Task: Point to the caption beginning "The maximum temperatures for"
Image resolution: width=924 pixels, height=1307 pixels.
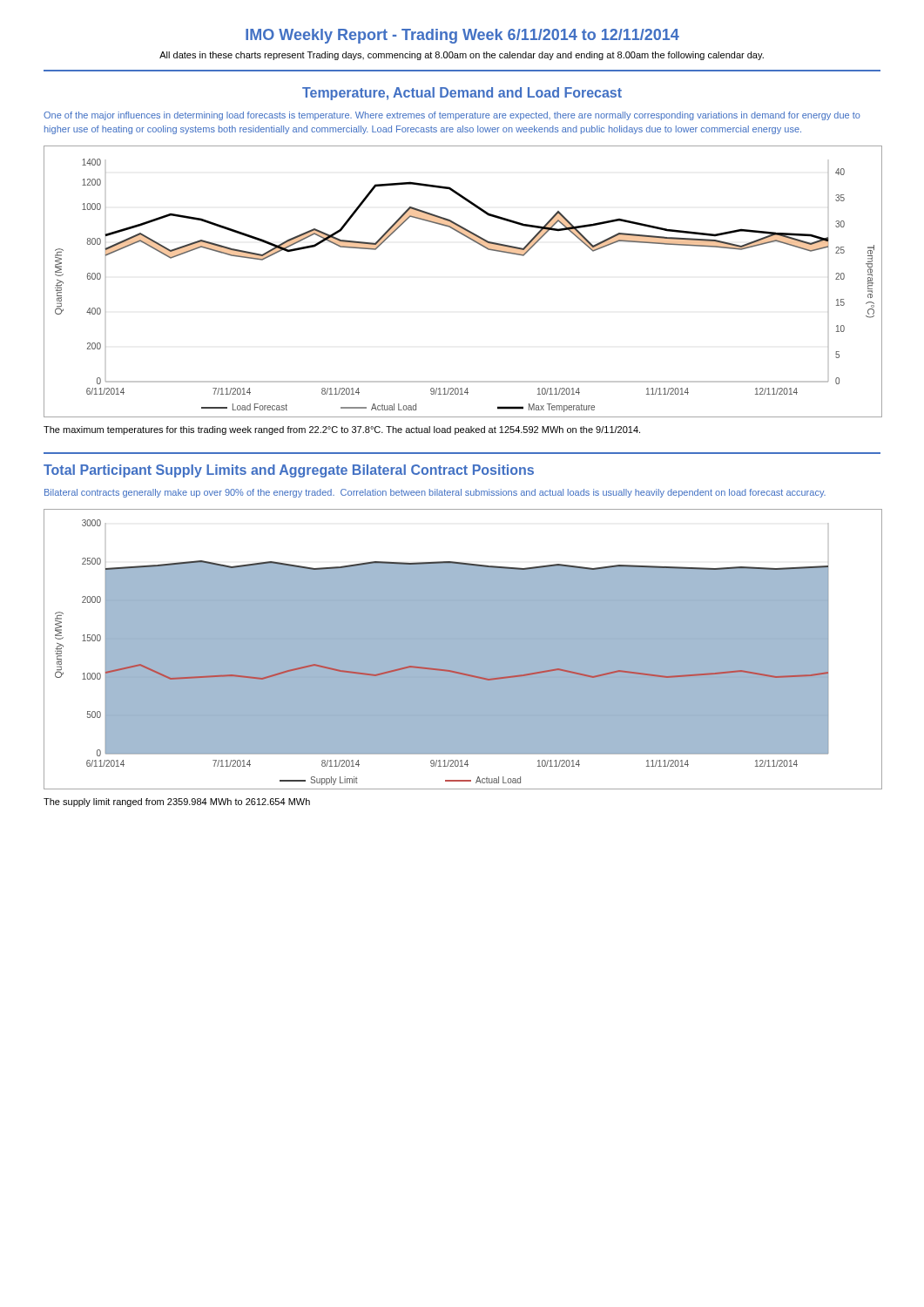Action: pyautogui.click(x=342, y=429)
